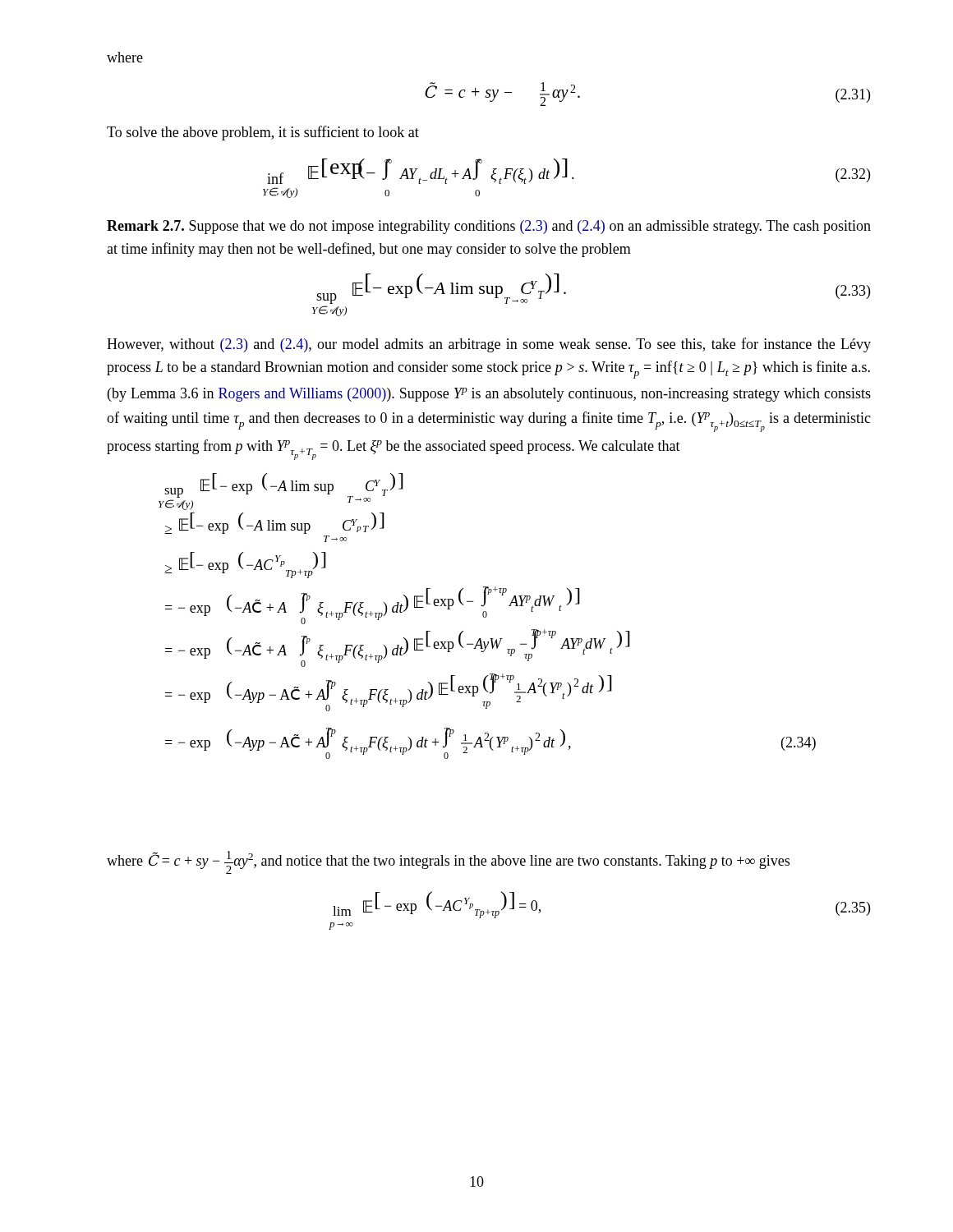Locate the text block starting "inf Y∈𝒜(y) 𝔼"
Screen dimensions: 1232x953
(561, 176)
